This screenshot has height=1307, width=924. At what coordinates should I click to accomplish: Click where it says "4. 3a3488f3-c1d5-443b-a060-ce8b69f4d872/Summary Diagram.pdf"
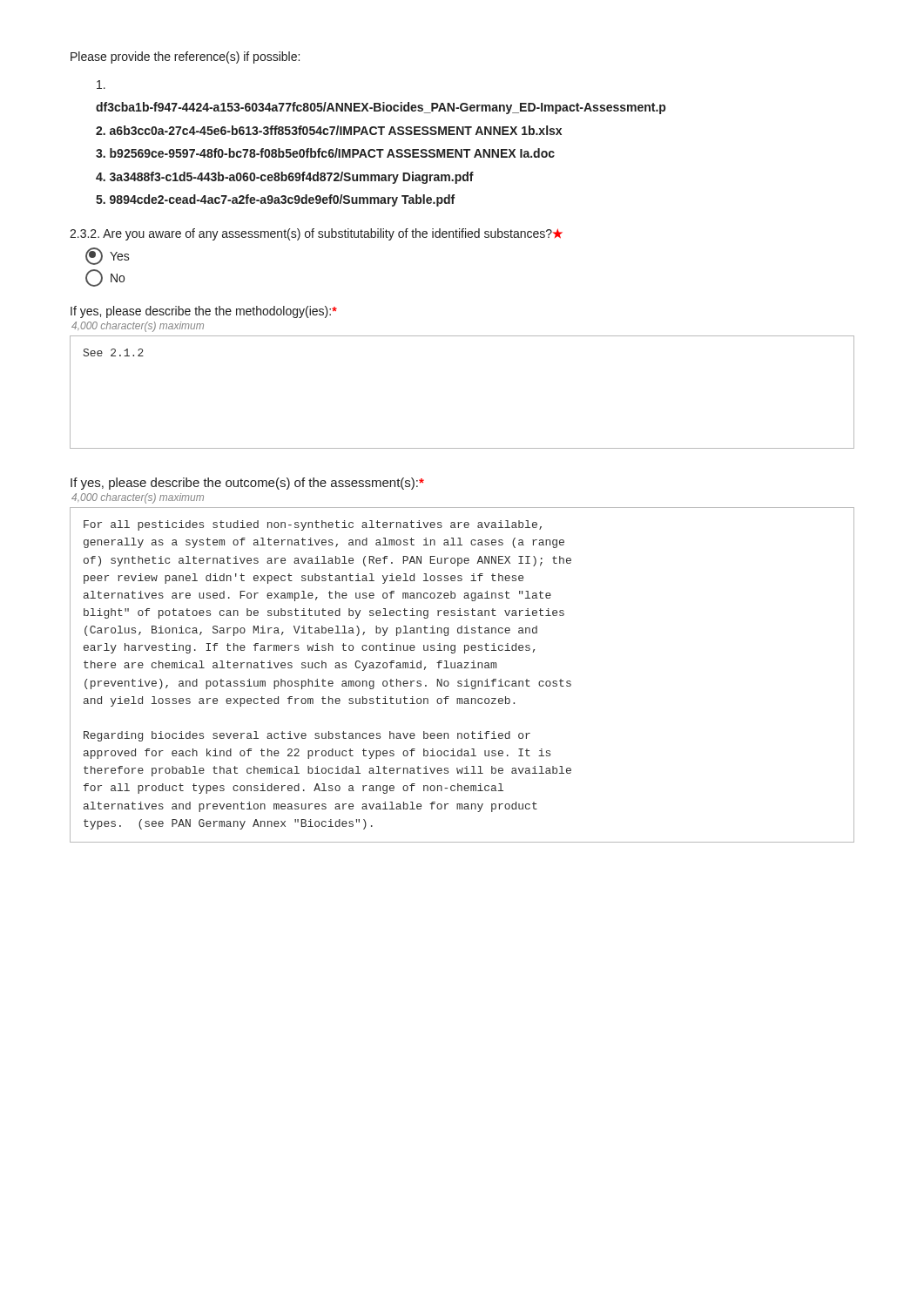point(285,177)
